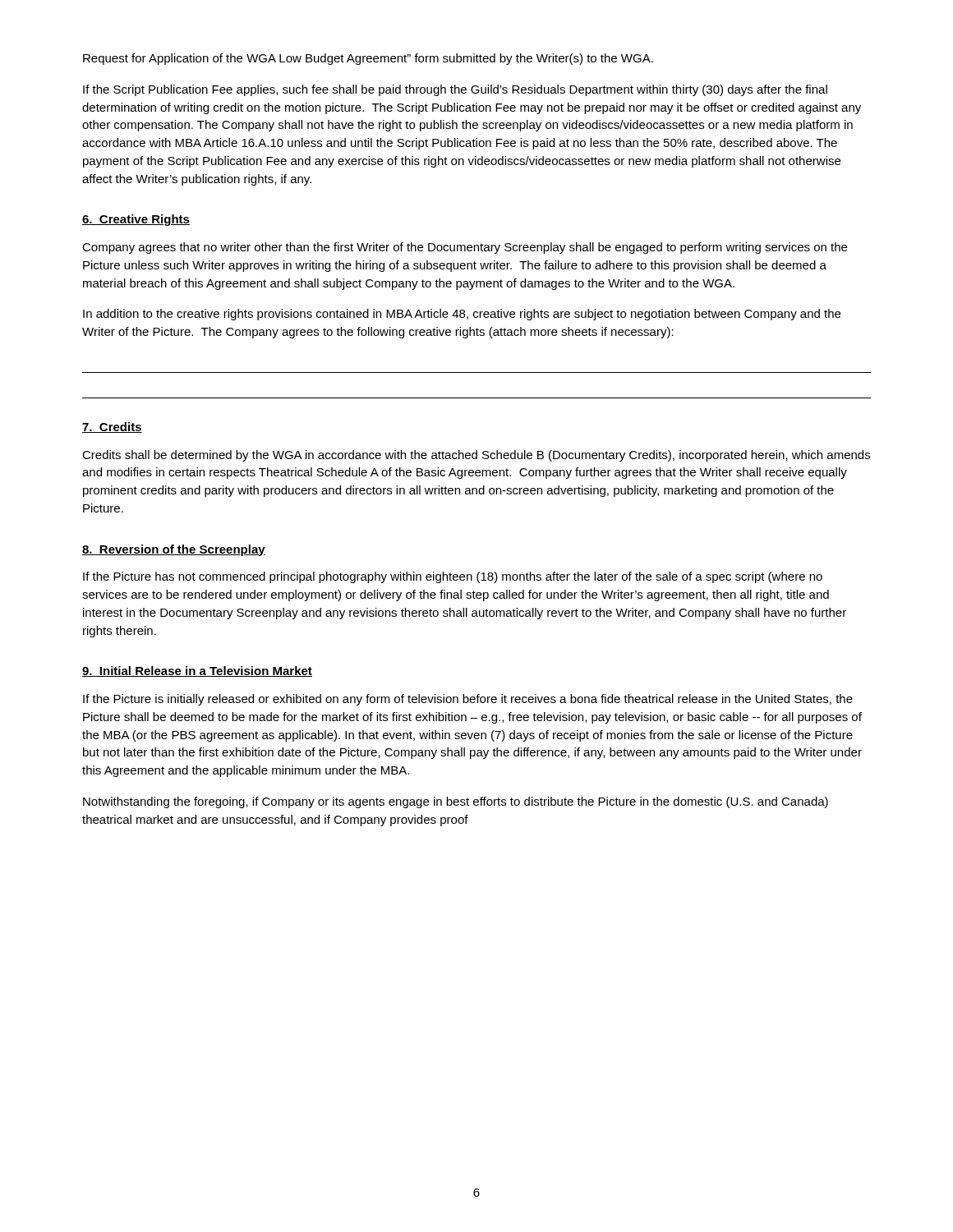
Task: Click on the text block with the text "In addition to the creative"
Action: [x=462, y=322]
